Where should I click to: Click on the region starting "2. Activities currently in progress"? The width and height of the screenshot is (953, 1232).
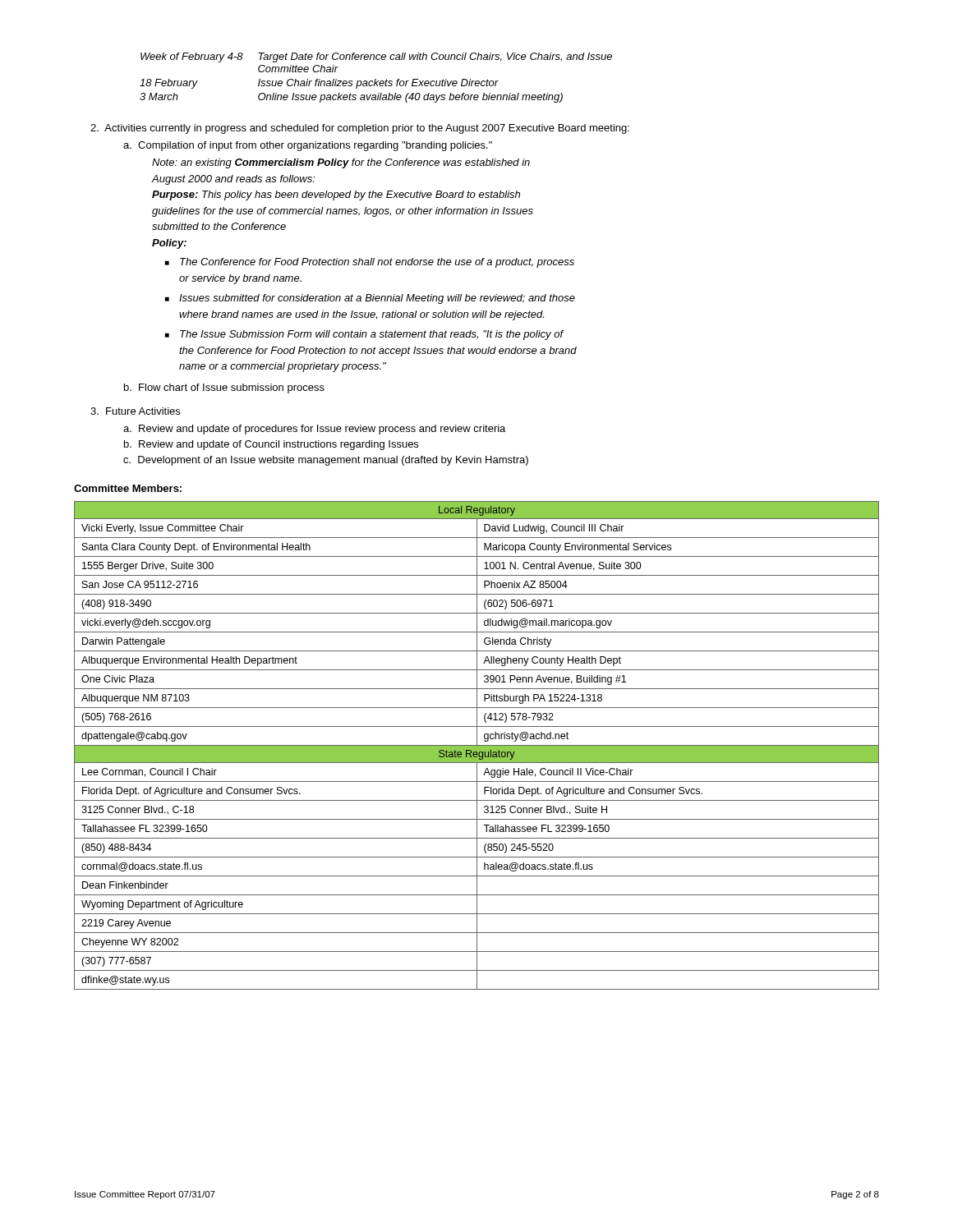coord(360,128)
